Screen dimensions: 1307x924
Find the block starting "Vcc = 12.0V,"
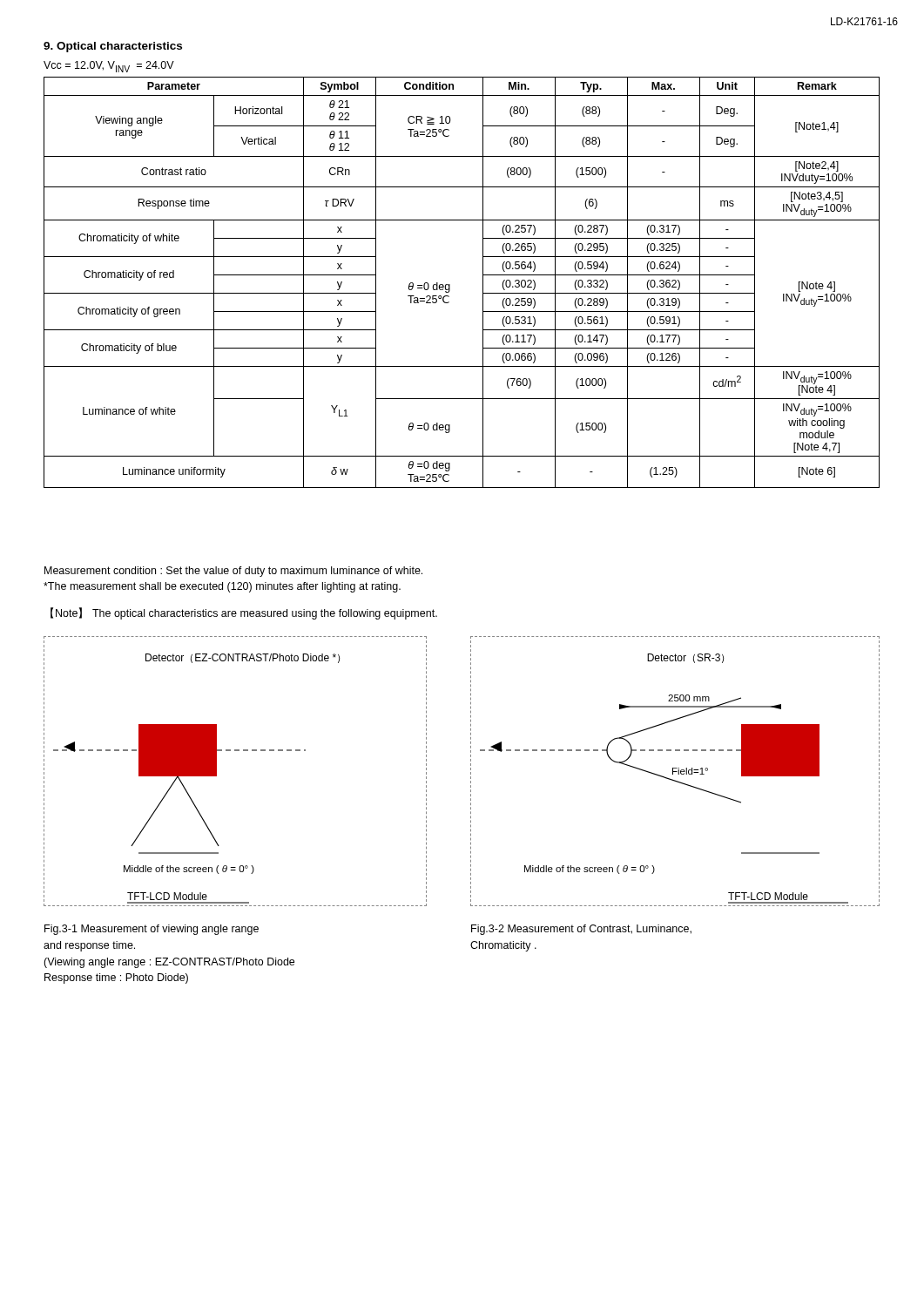coord(109,66)
